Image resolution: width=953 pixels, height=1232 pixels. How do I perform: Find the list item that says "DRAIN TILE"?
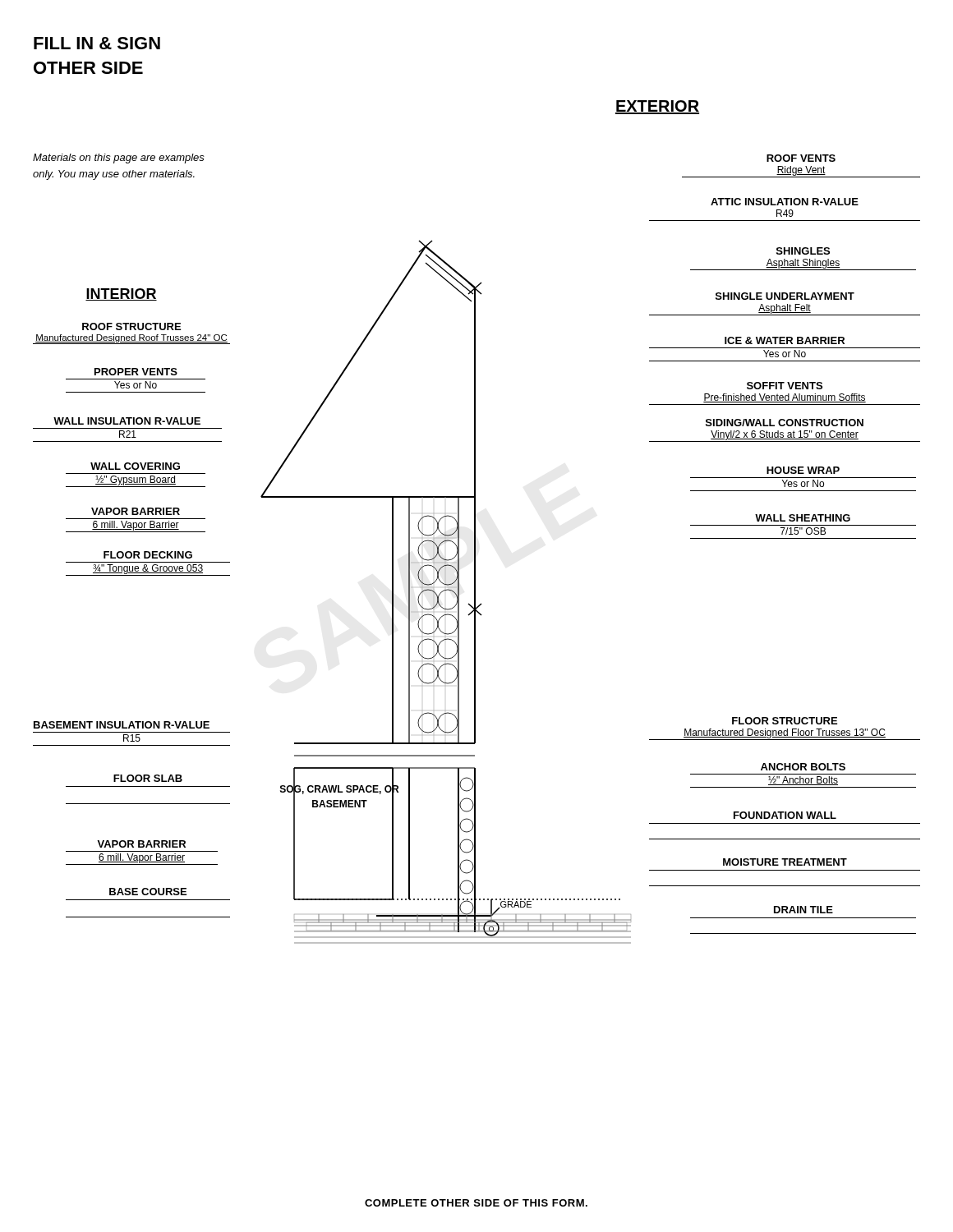(803, 919)
